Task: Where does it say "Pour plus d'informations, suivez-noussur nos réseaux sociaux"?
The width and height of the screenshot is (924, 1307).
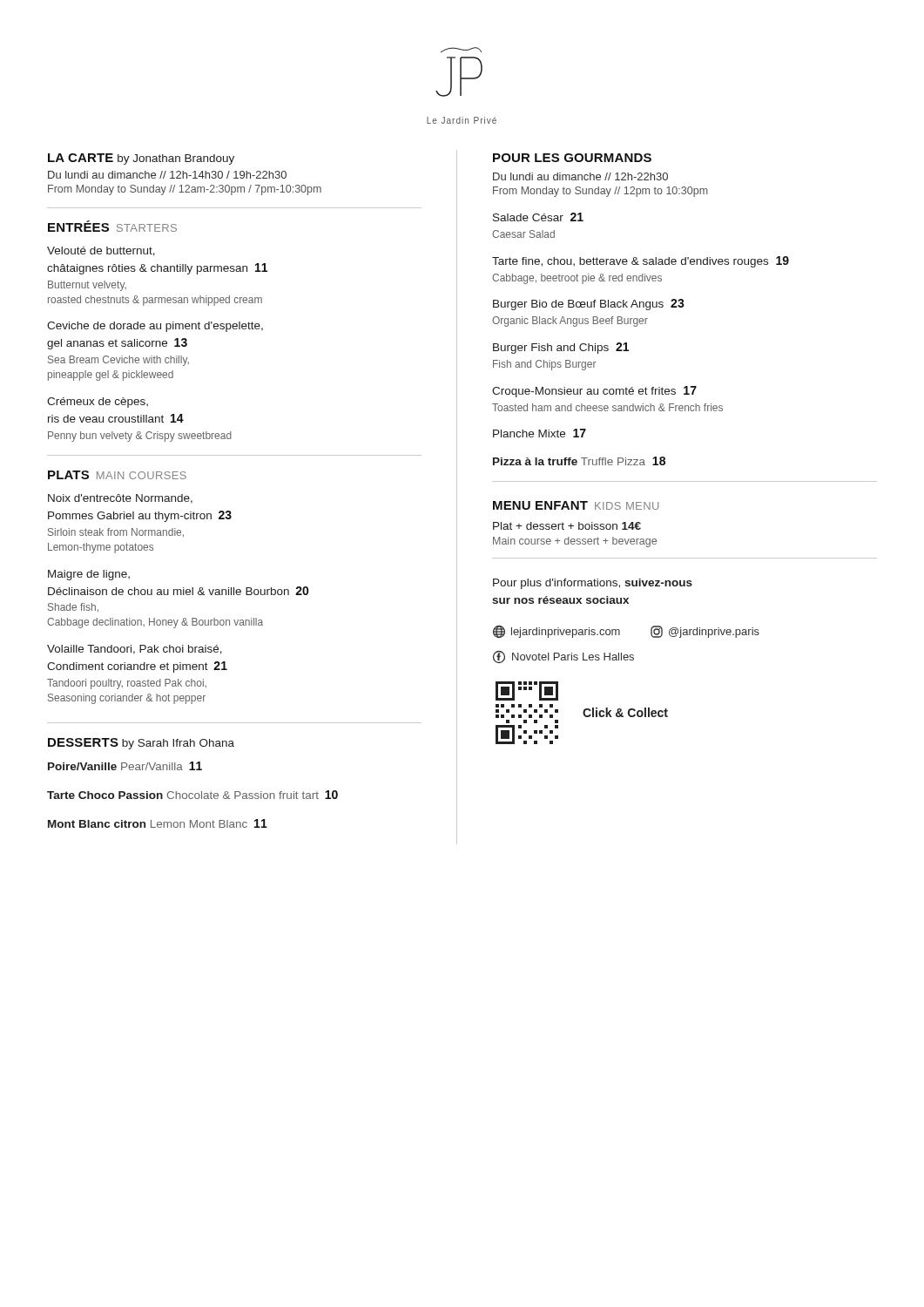Action: [x=592, y=591]
